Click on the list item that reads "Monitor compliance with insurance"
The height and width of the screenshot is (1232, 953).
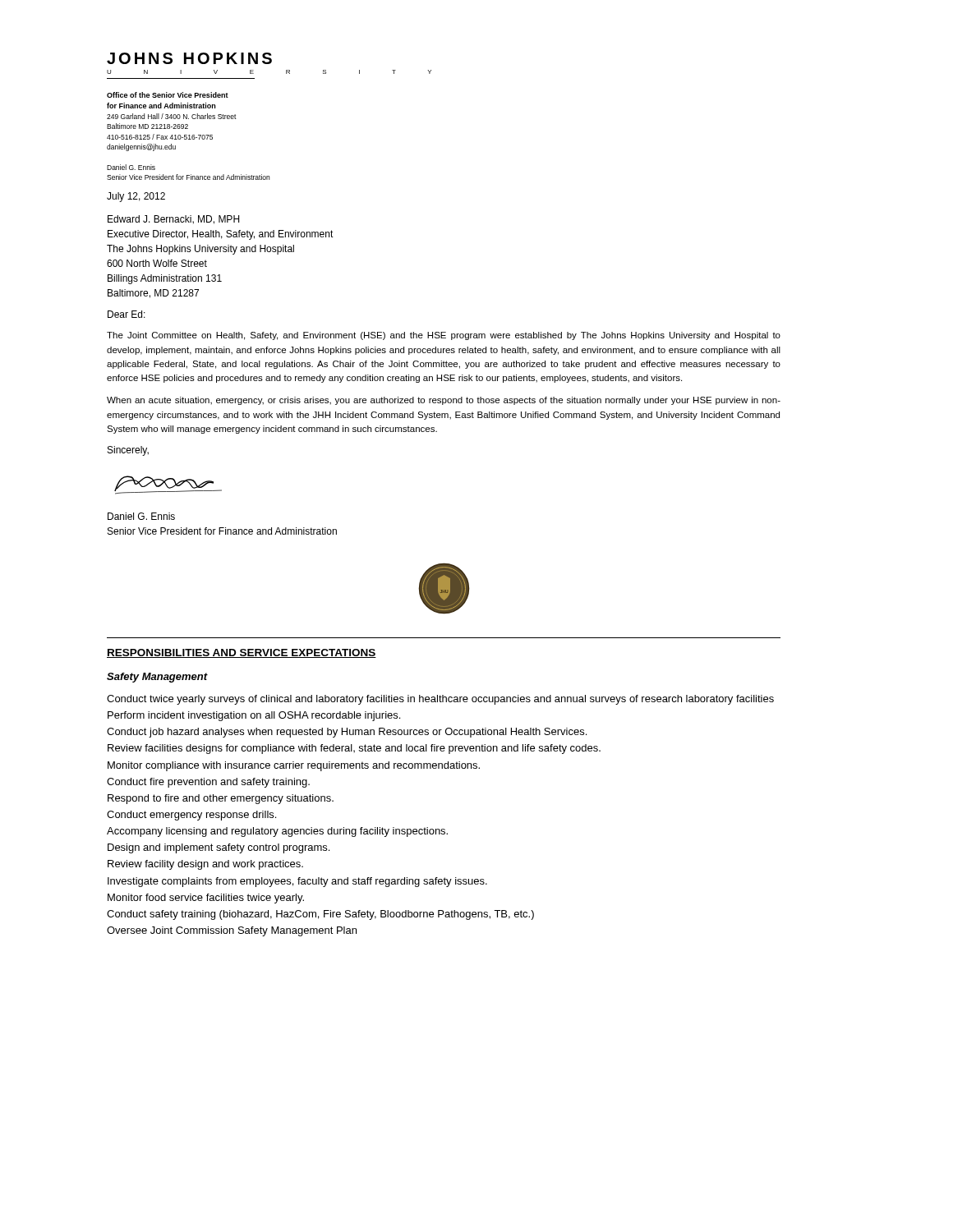(294, 765)
